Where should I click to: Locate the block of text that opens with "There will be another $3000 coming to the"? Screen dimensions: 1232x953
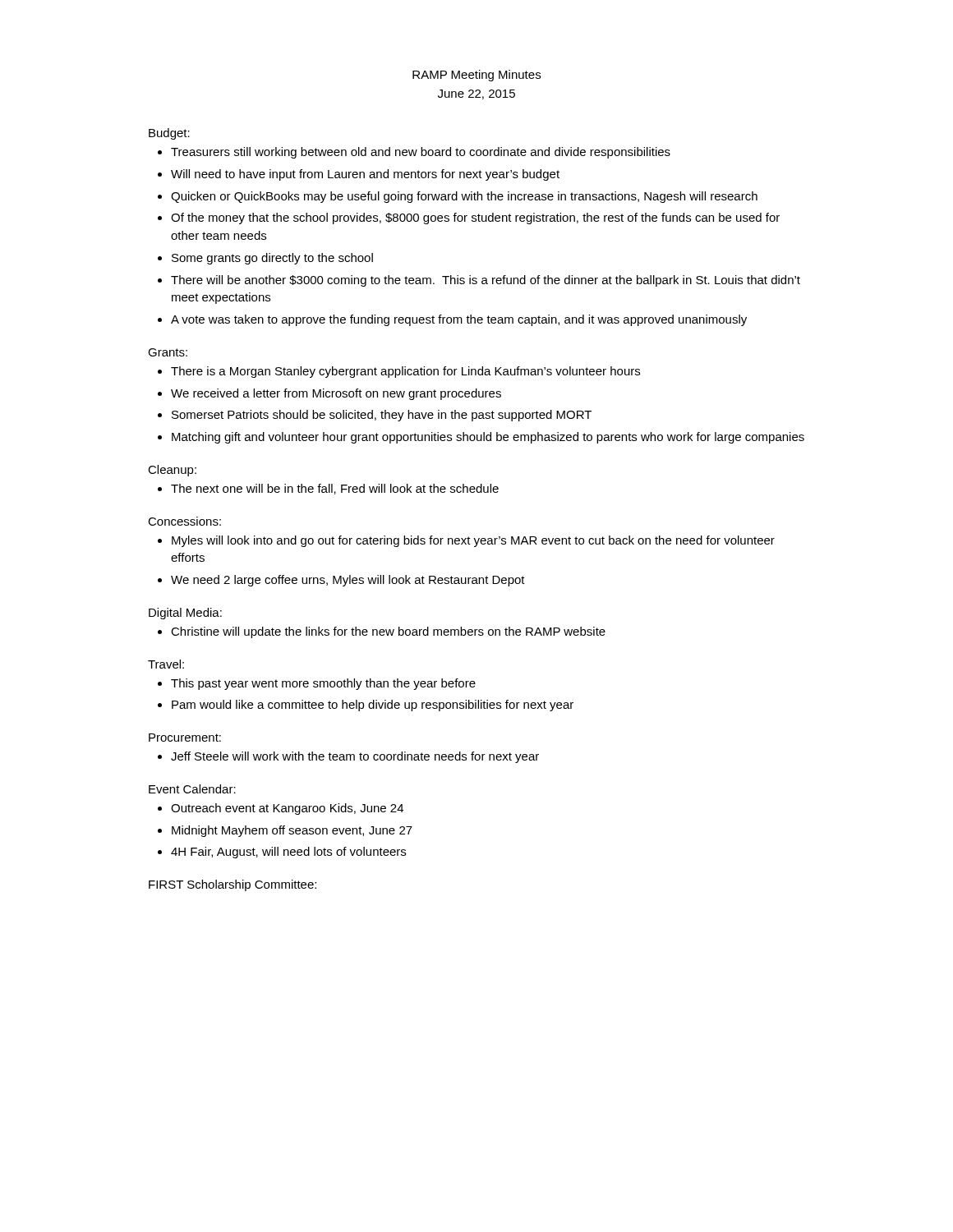[x=486, y=288]
